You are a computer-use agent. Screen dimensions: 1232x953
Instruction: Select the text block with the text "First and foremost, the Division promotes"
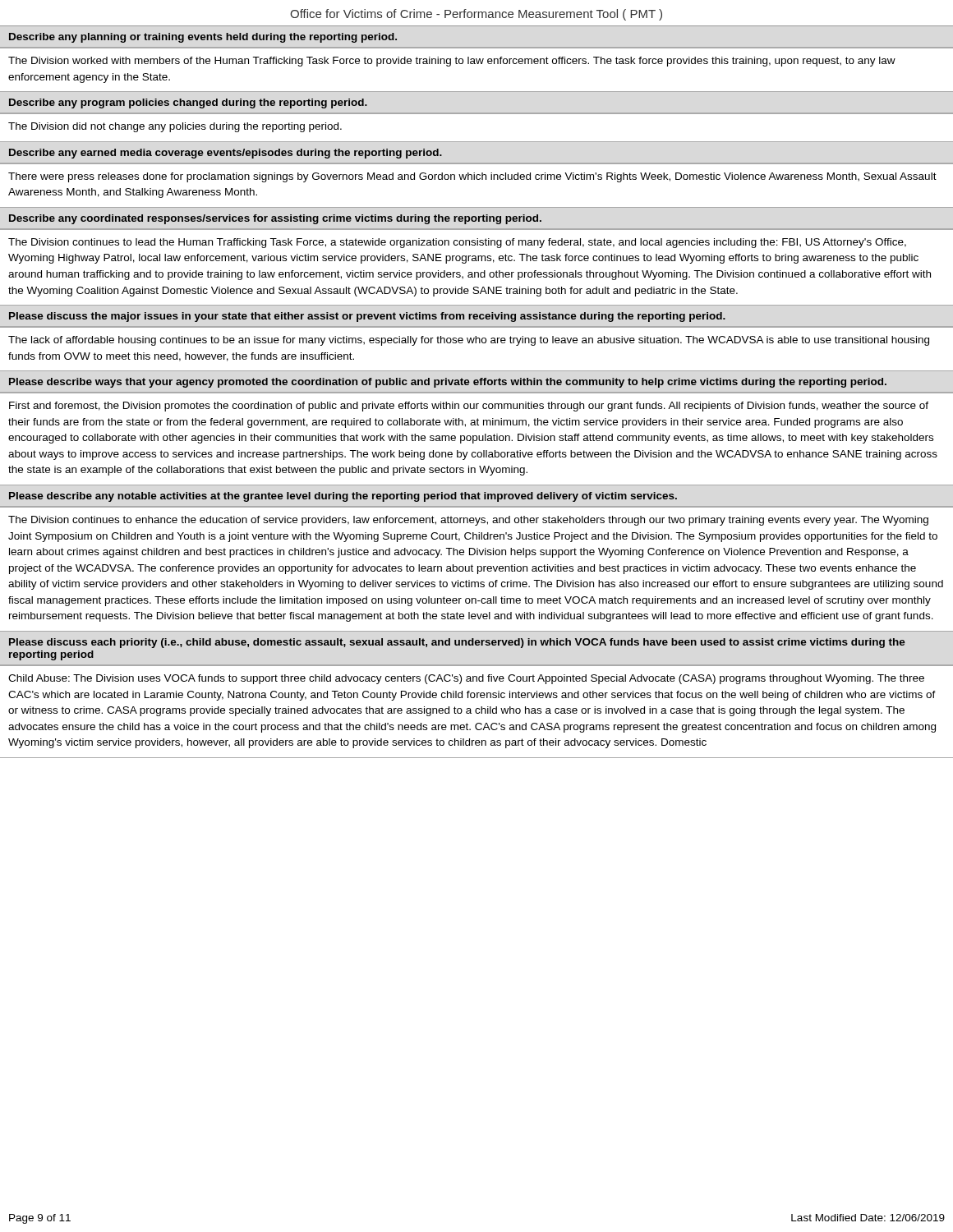(473, 438)
